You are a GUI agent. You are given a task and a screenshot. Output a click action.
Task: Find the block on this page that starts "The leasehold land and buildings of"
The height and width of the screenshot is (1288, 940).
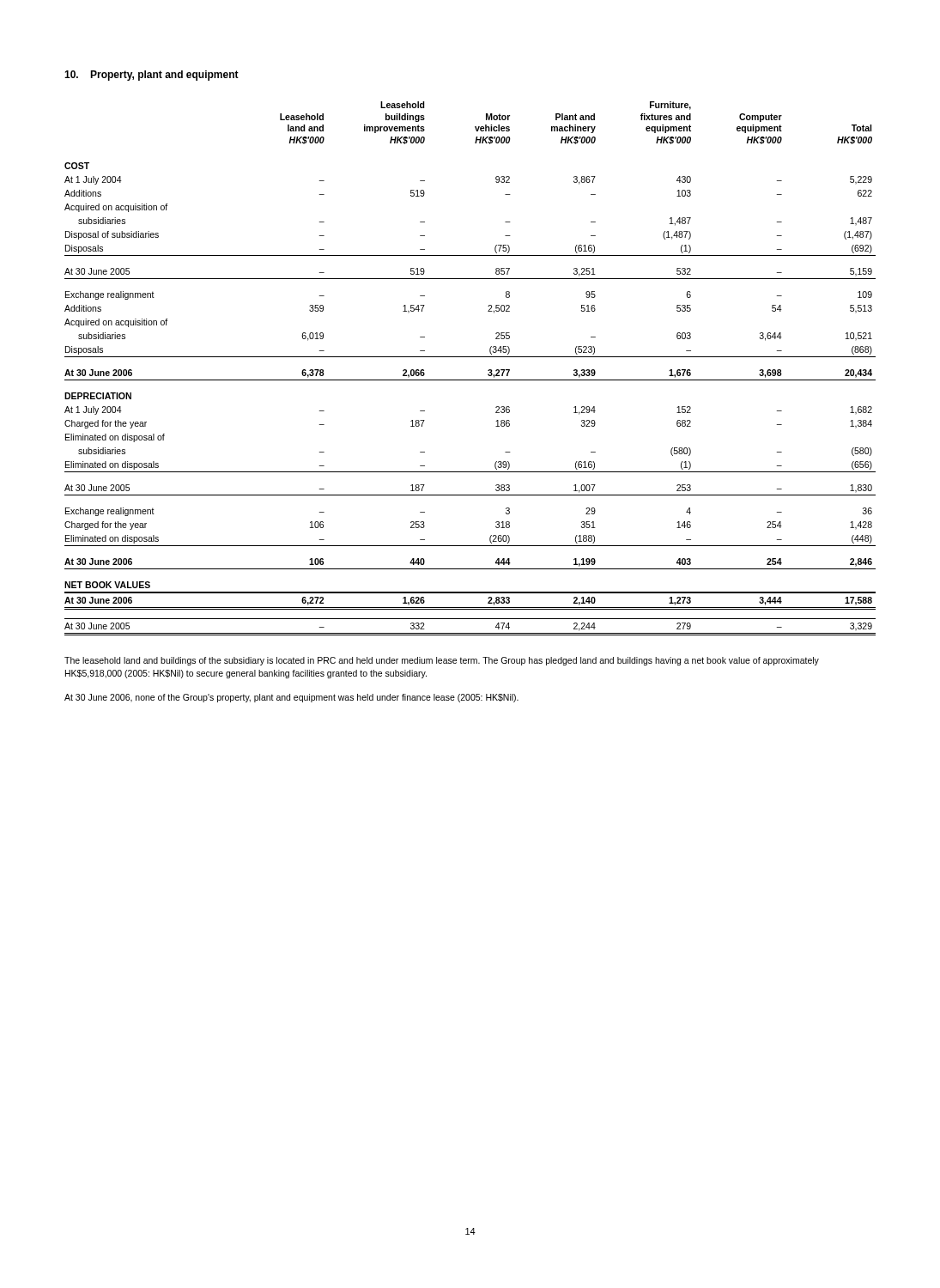point(442,667)
